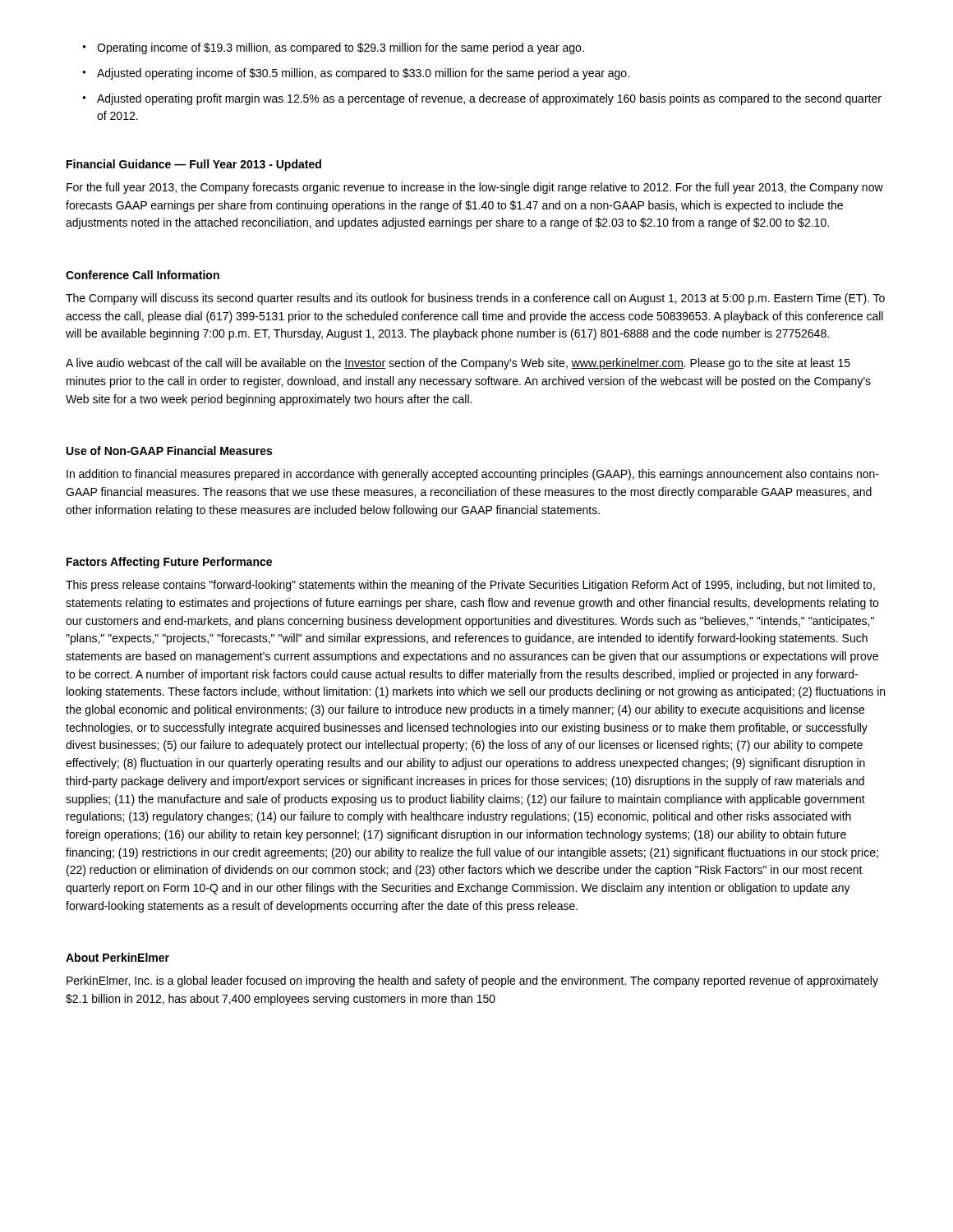Screen dimensions: 1232x953
Task: Select the section header with the text "Conference Call Information"
Action: tap(143, 275)
